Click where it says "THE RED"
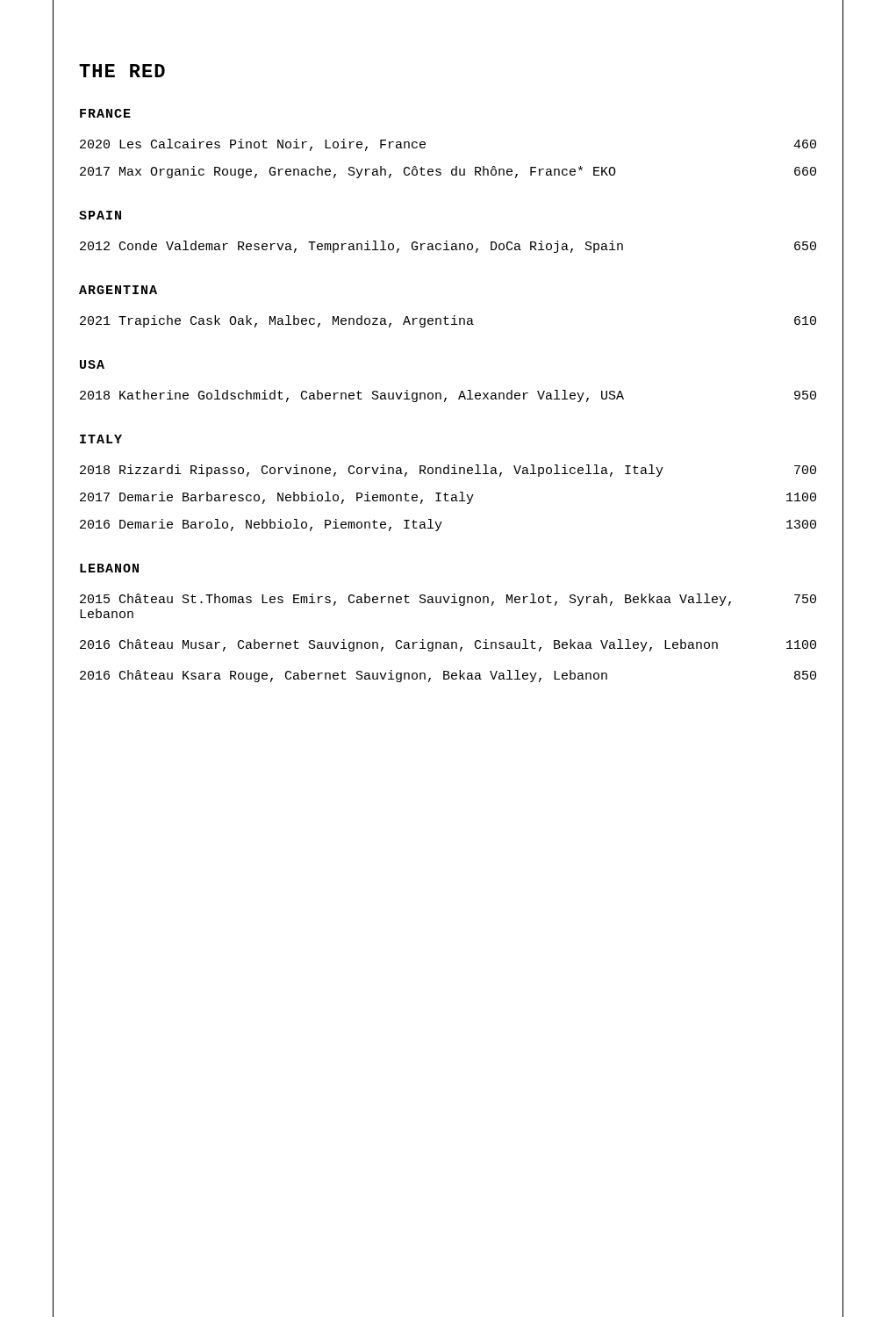The width and height of the screenshot is (896, 1317). tap(123, 72)
